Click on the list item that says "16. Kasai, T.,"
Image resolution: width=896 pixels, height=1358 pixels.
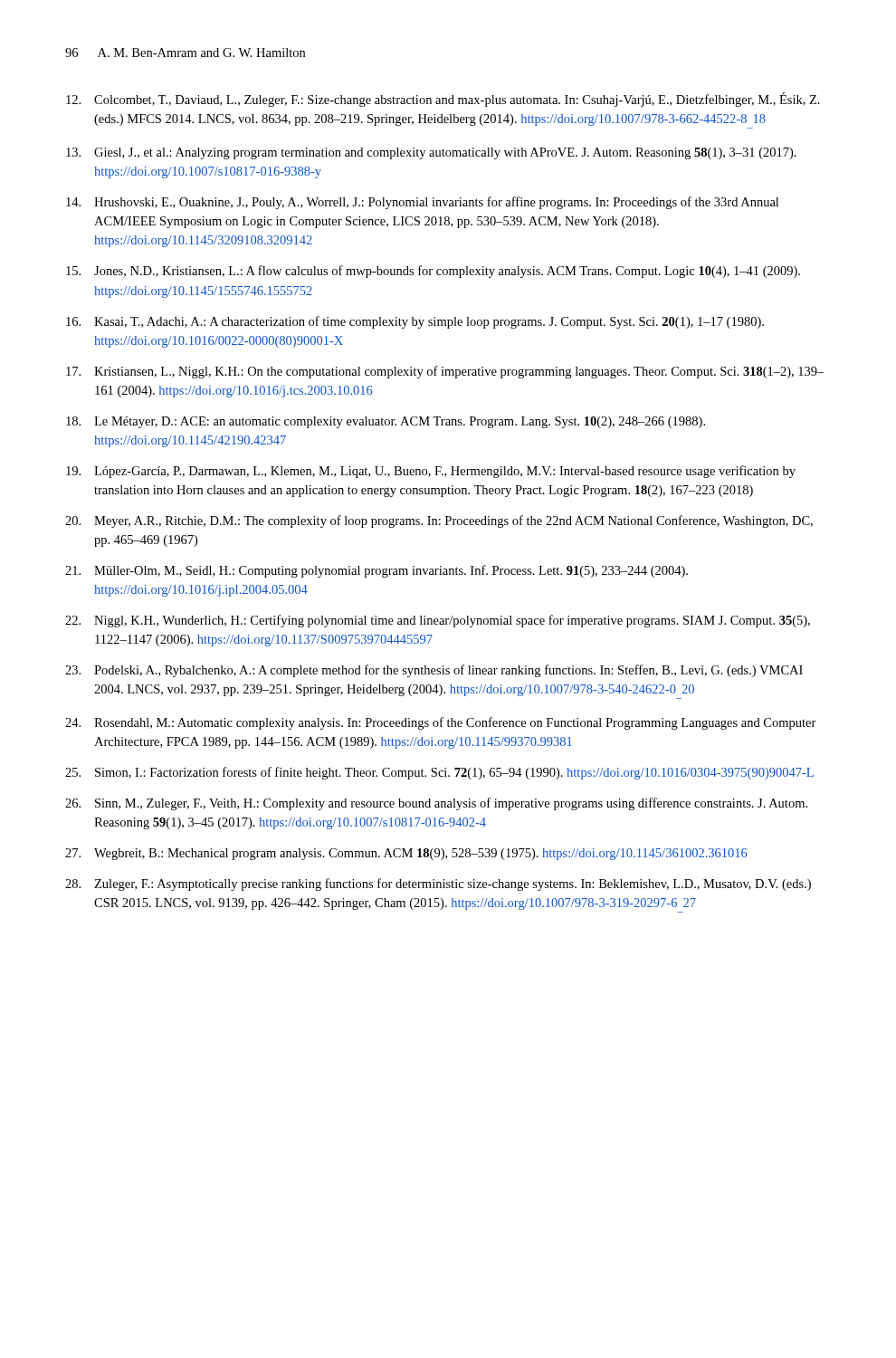pos(448,331)
